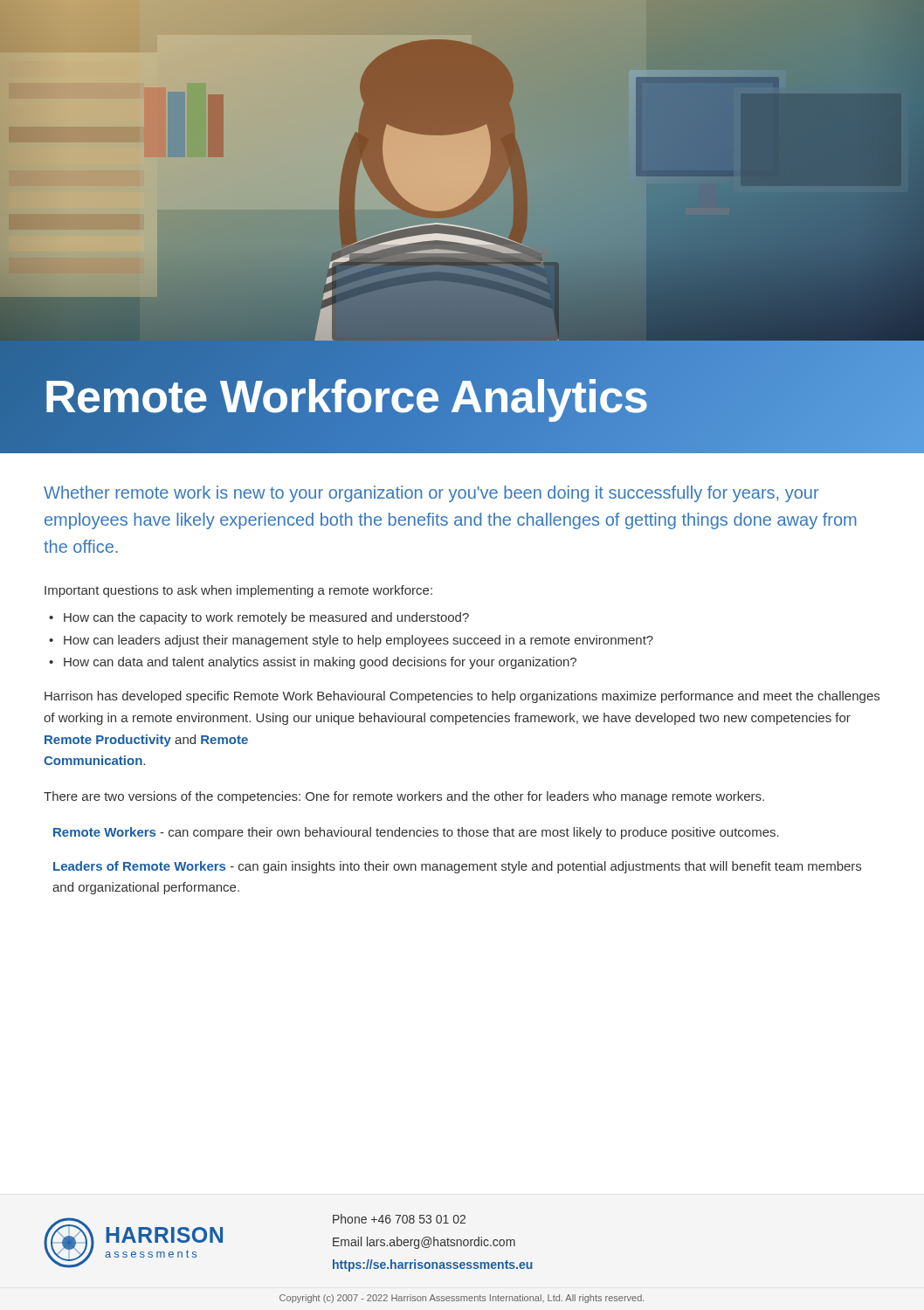Image resolution: width=924 pixels, height=1310 pixels.
Task: Select the list item with the text "• How can leaders"
Action: click(351, 640)
